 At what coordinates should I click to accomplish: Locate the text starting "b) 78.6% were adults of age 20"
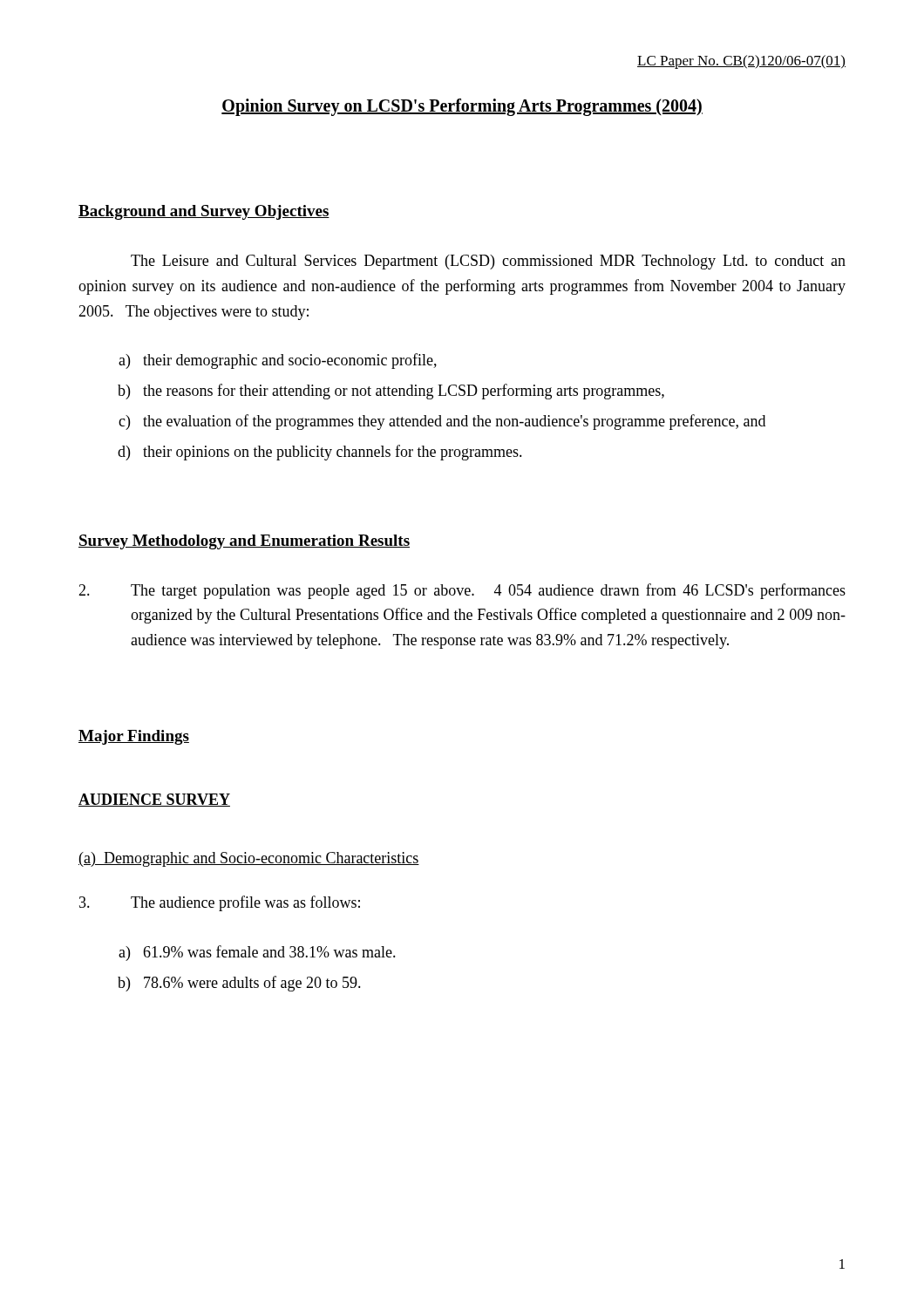pos(239,984)
